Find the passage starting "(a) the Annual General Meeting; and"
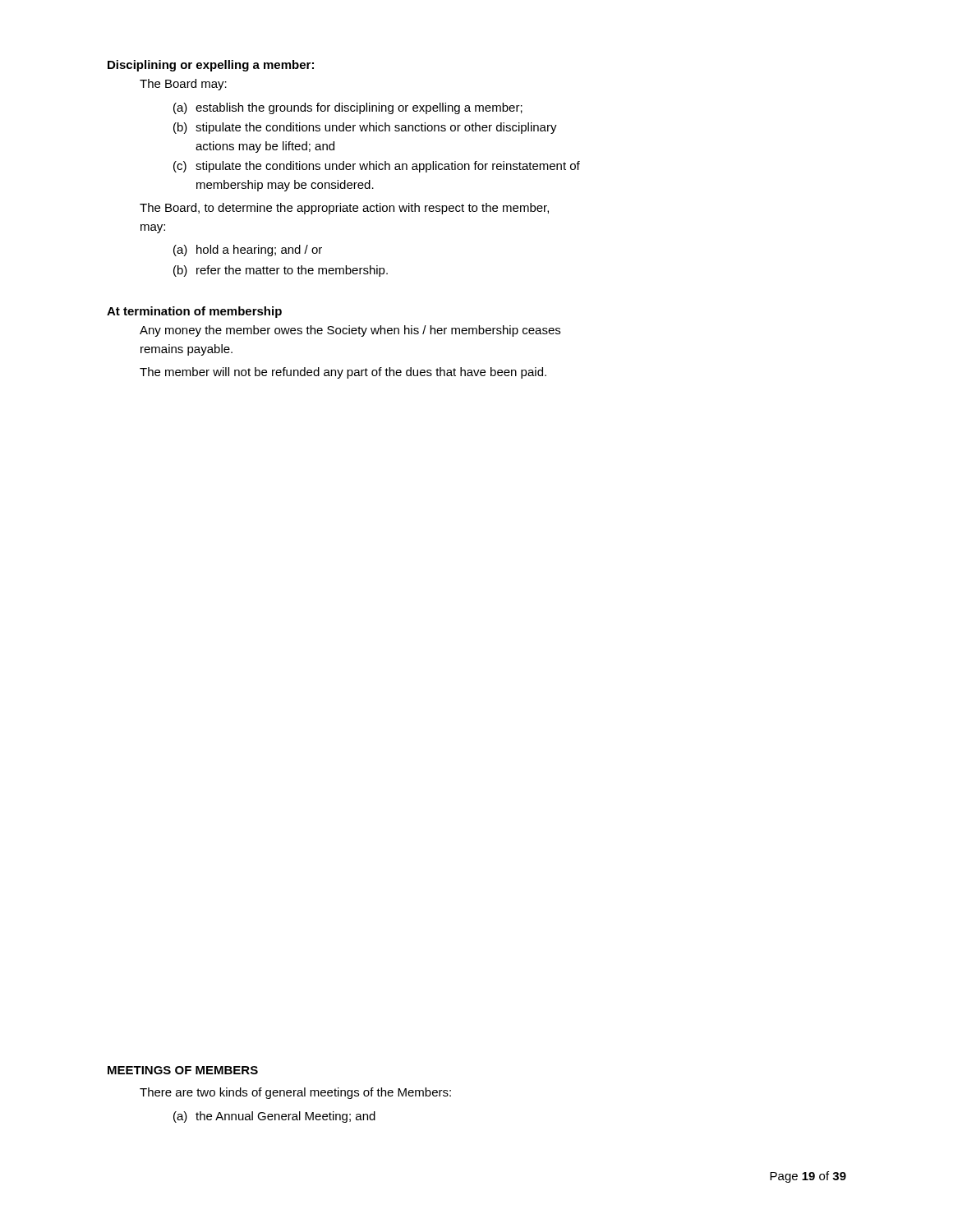 coord(274,1116)
